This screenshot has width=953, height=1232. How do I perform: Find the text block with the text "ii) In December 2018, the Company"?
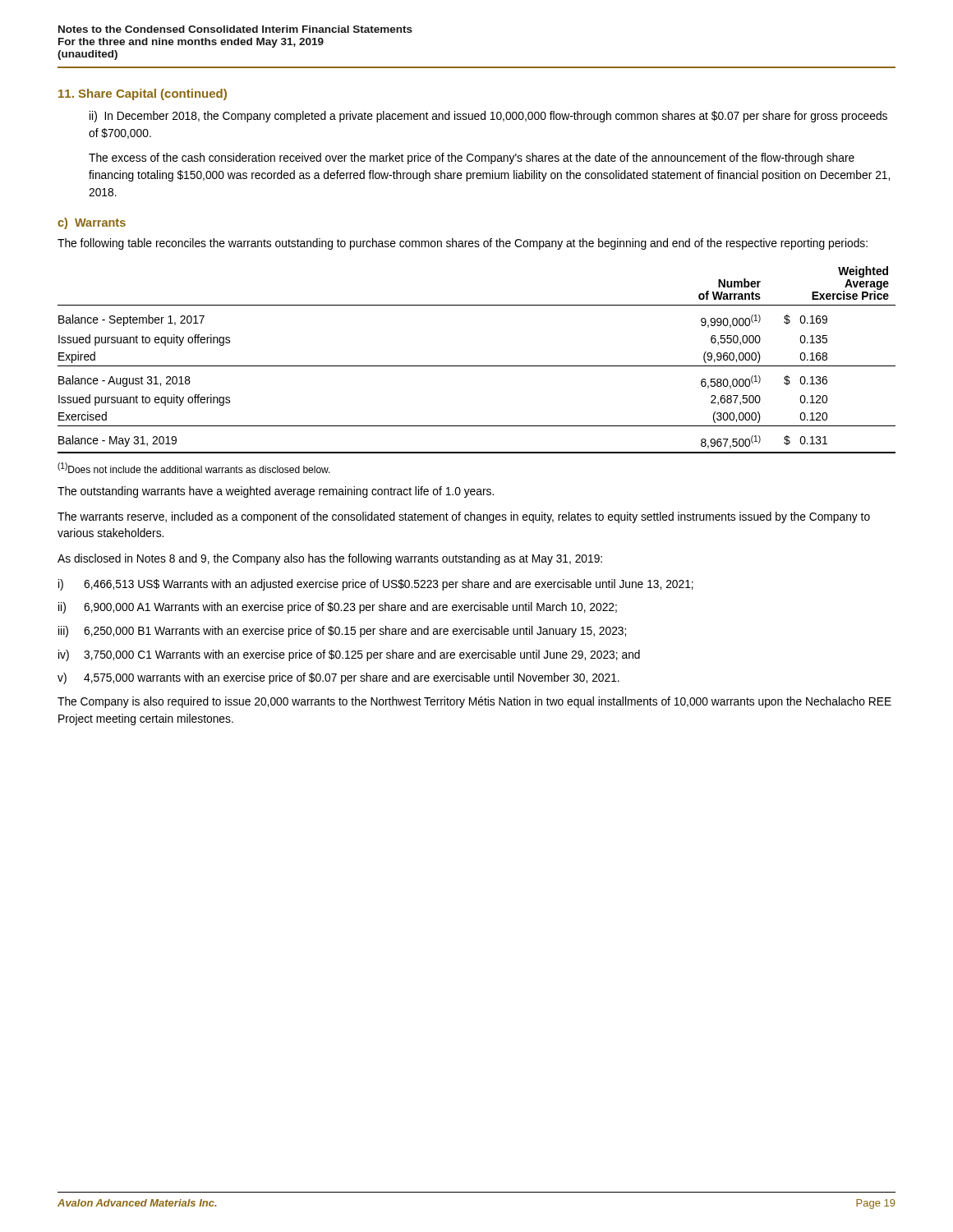pos(492,155)
